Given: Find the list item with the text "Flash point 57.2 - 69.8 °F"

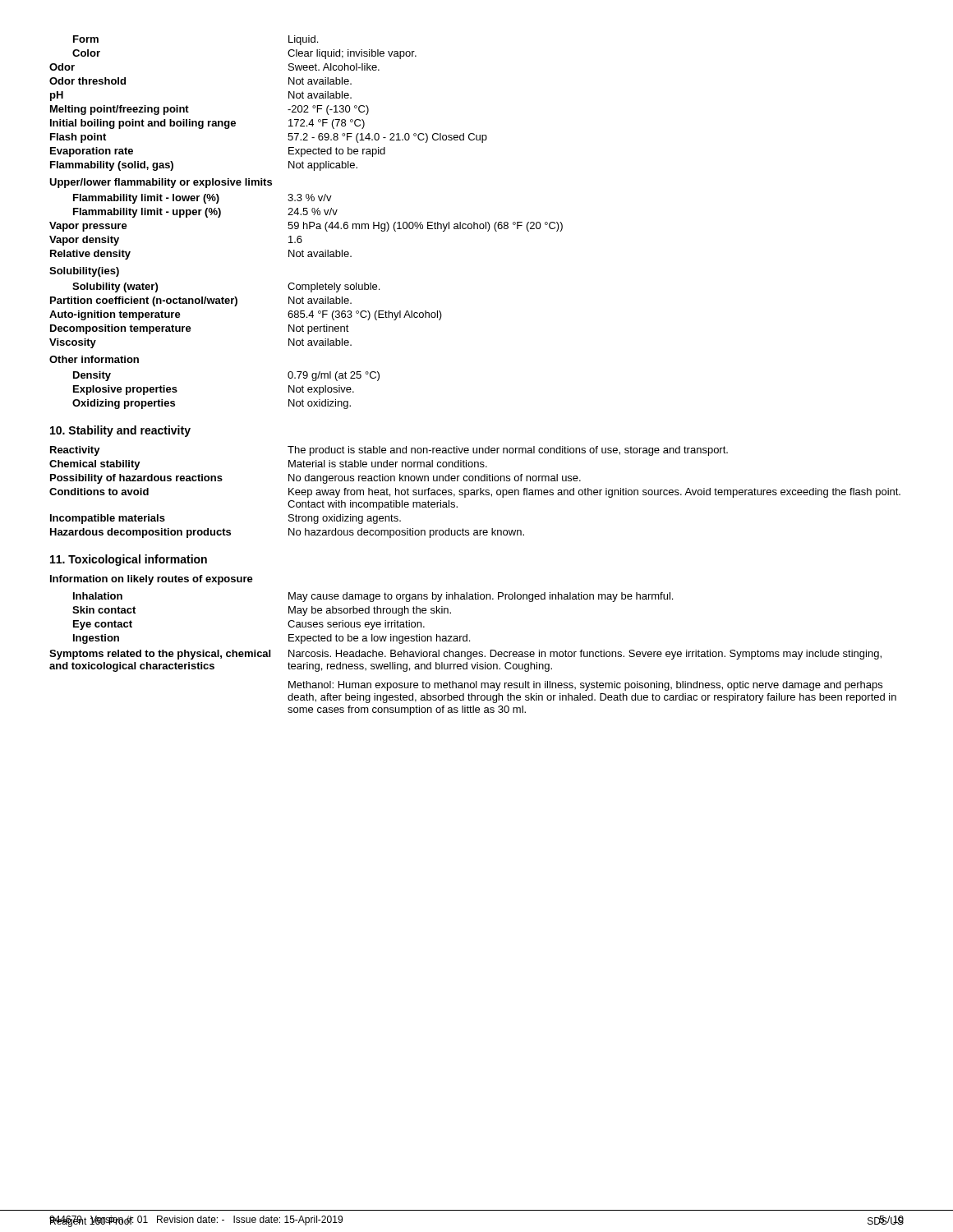Looking at the screenshot, I should pyautogui.click(x=476, y=137).
